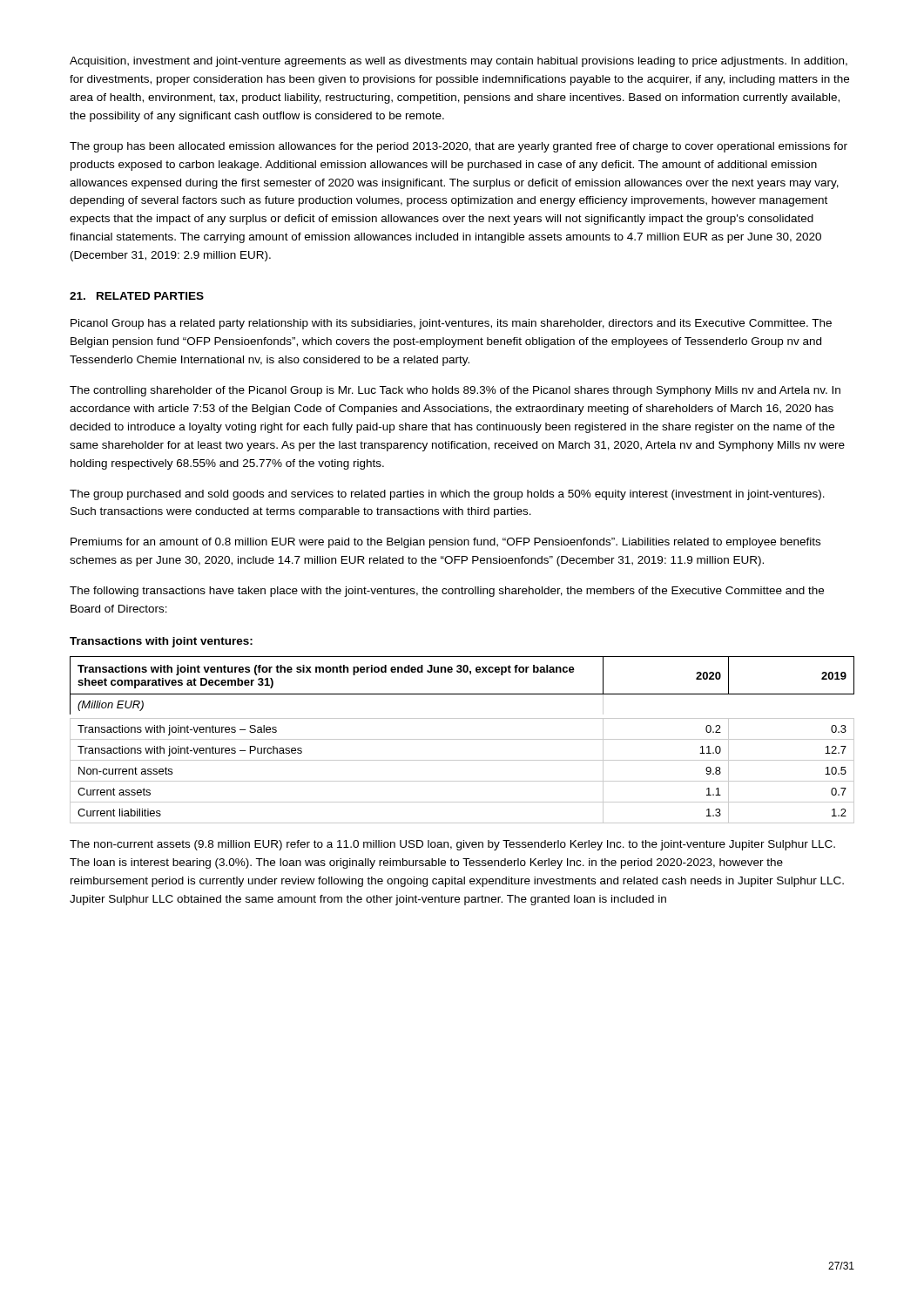
Task: Select the table that reads "Non-current assets"
Action: click(462, 740)
